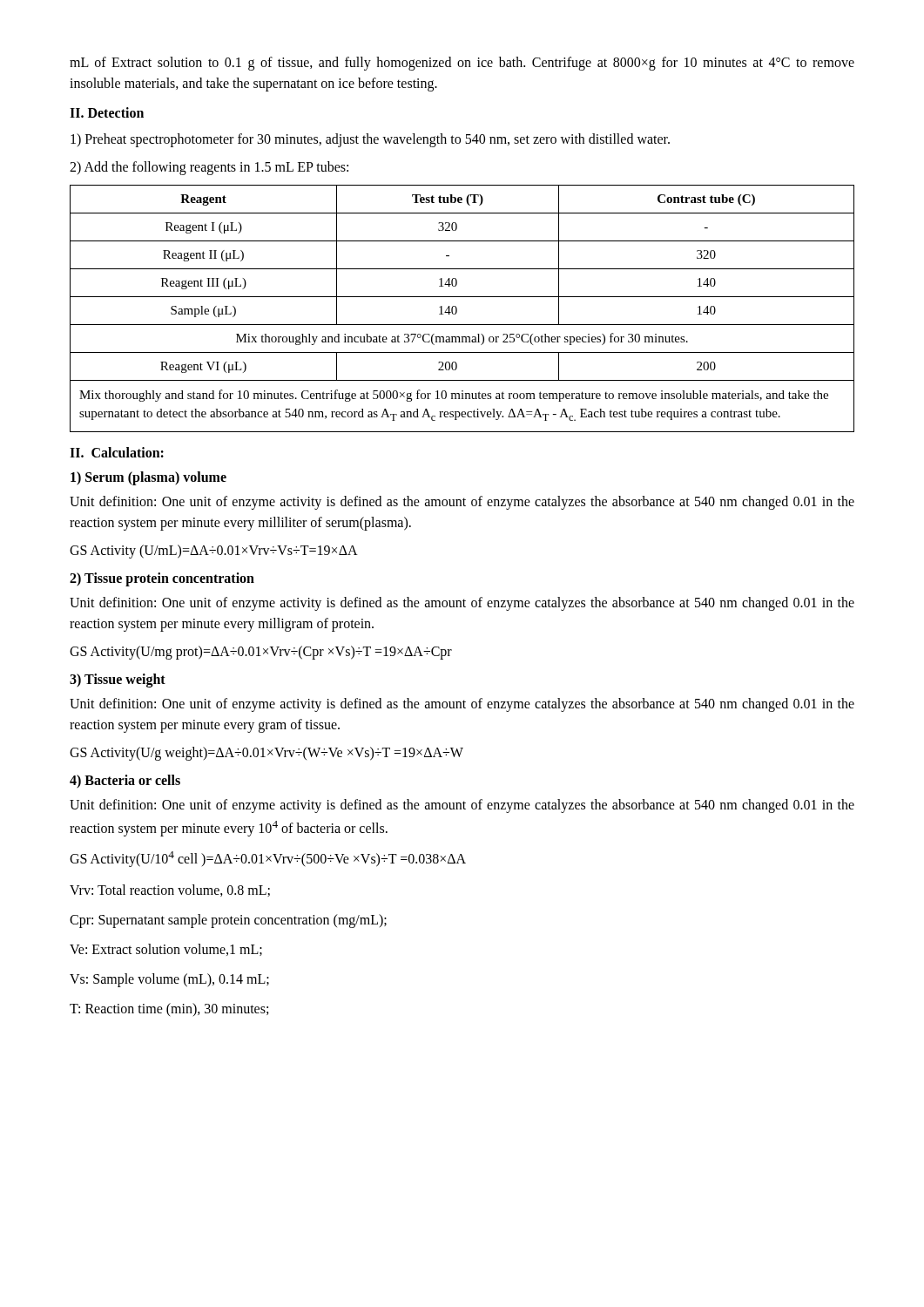Point to "GS Activity(U/g weight)=ΔA÷0.01×Vrv÷(W÷Ve ×Vs)÷T =19×ΔA÷W"
This screenshot has height=1307, width=924.
point(462,752)
